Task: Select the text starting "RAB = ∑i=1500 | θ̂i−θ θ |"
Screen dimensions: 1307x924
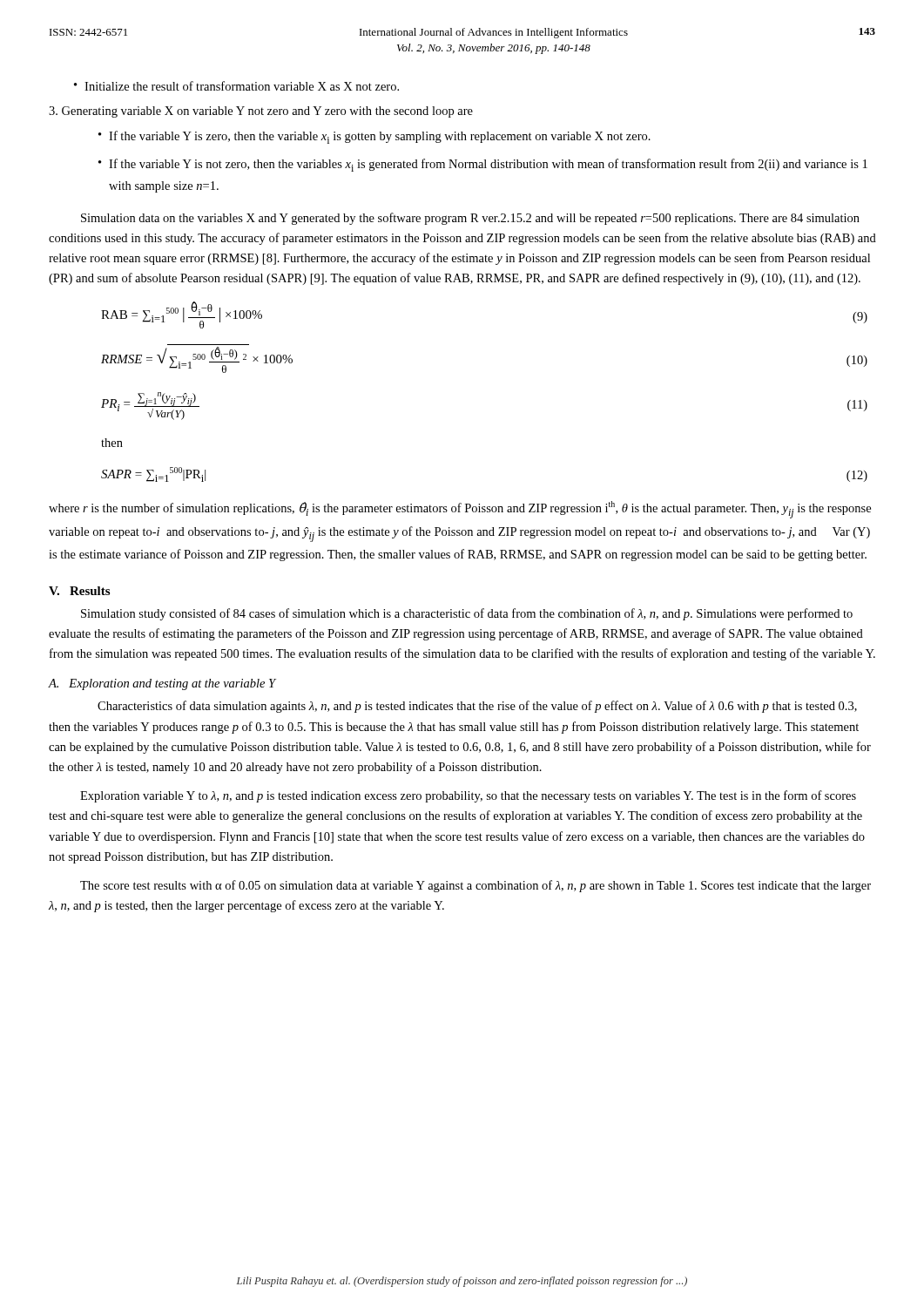Action: coord(183,315)
